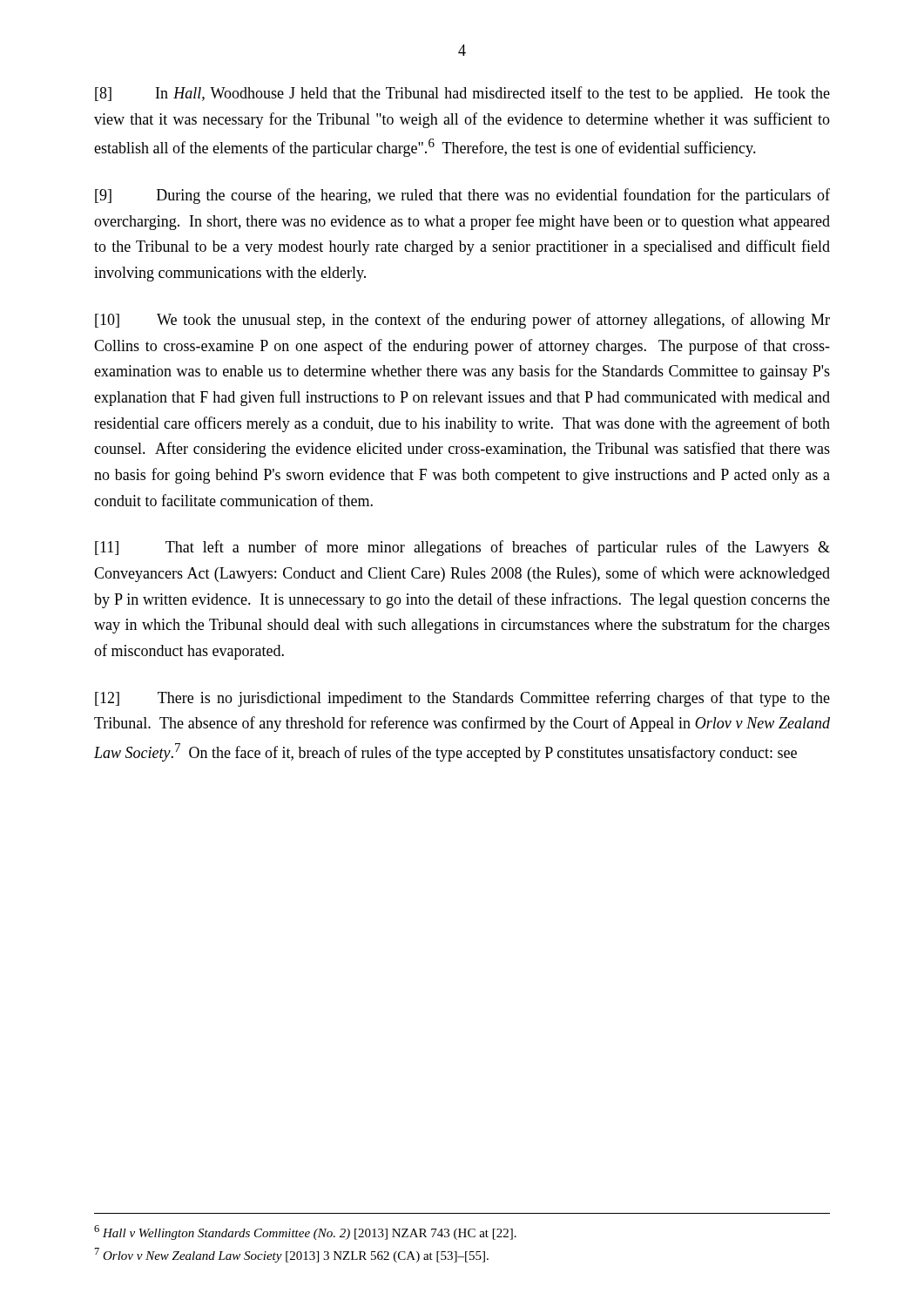
Task: Select the text starting "6 Hall v Wellington"
Action: pyautogui.click(x=305, y=1231)
